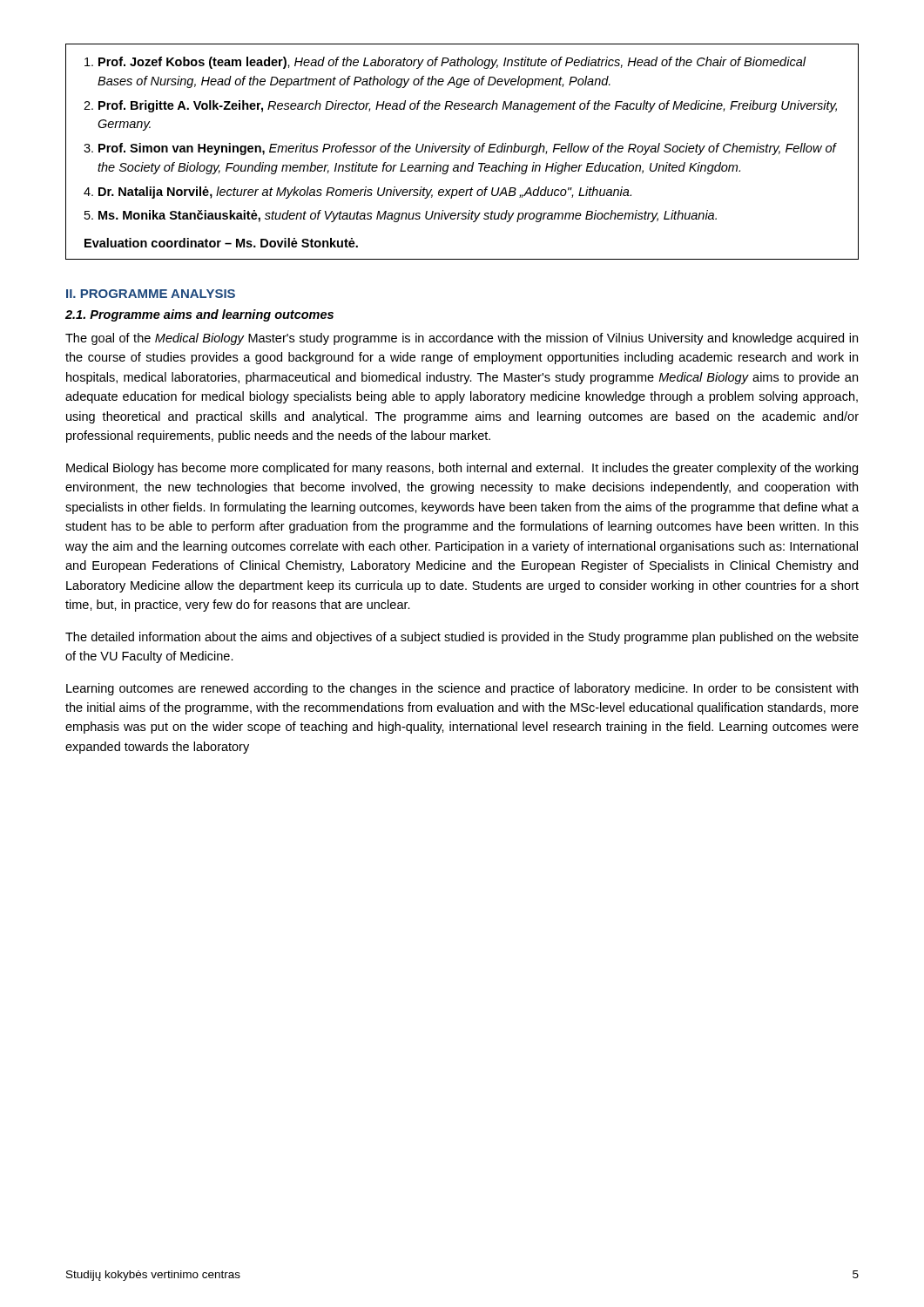Click where it says "II. PROGRAMME ANALYSIS"
924x1307 pixels.
click(x=150, y=293)
